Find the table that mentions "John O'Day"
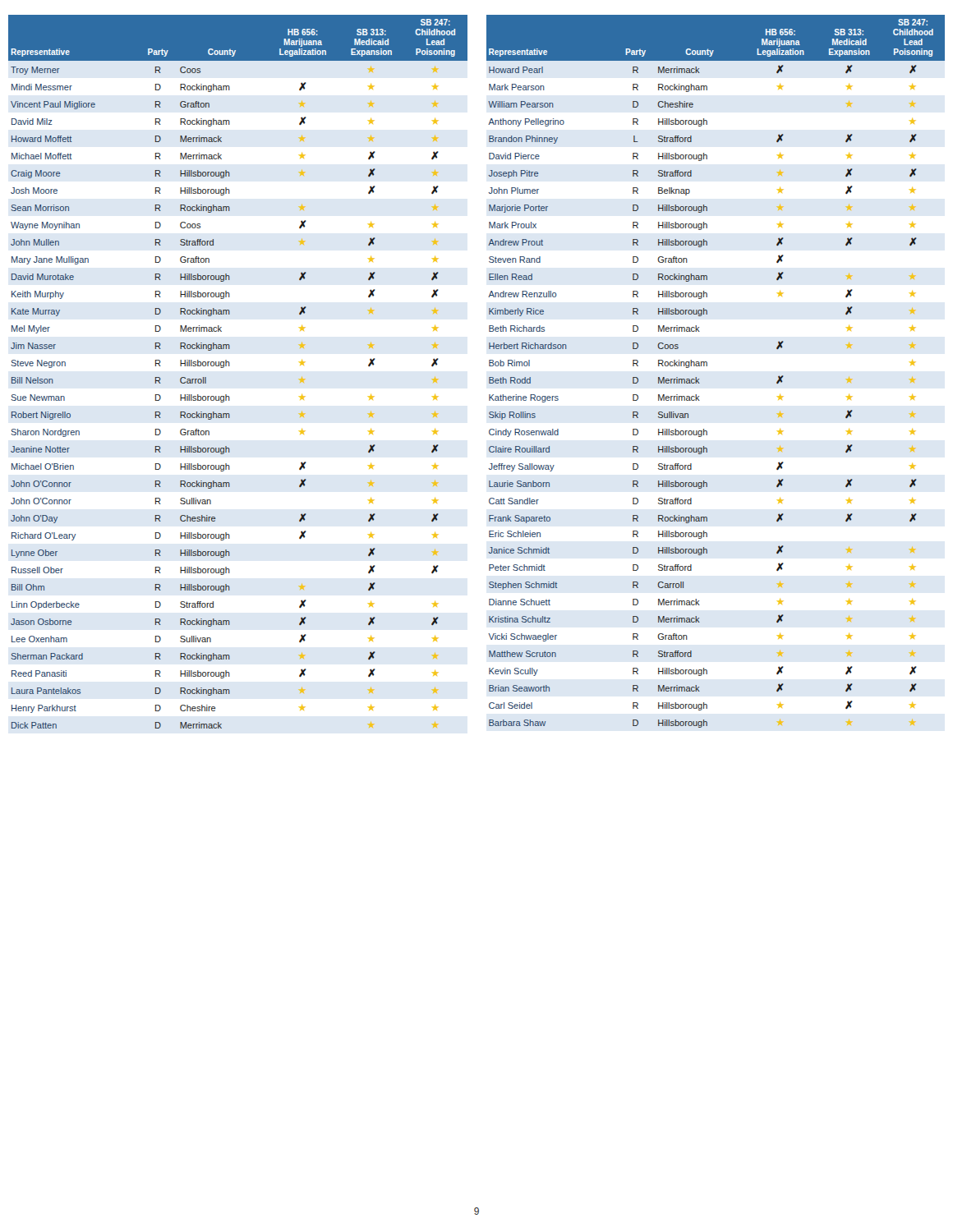The width and height of the screenshot is (953, 1232). click(x=238, y=608)
